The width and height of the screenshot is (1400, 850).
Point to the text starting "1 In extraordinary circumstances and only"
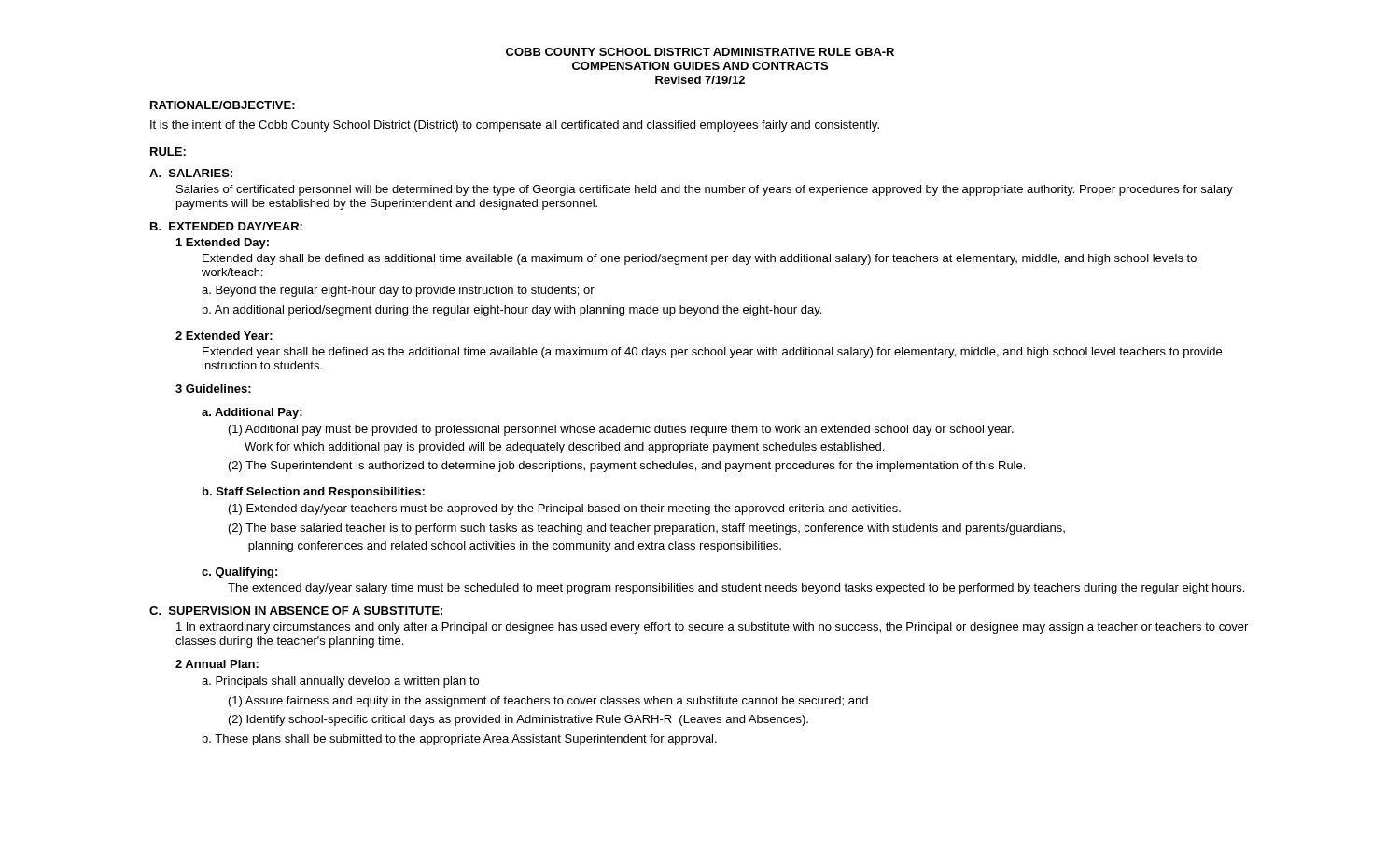pos(712,633)
